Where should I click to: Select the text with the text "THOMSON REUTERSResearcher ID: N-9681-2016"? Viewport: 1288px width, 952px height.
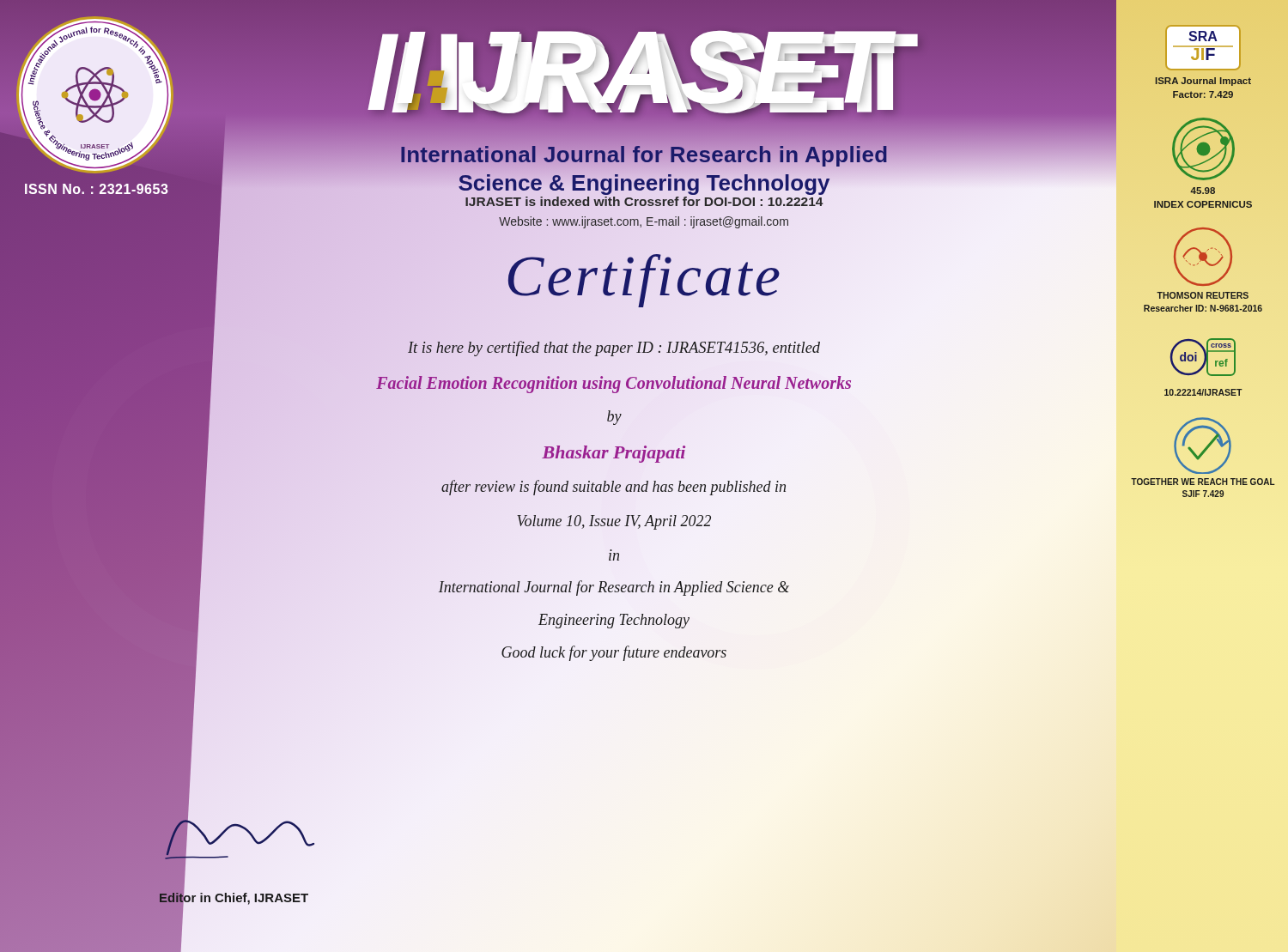coord(1203,302)
